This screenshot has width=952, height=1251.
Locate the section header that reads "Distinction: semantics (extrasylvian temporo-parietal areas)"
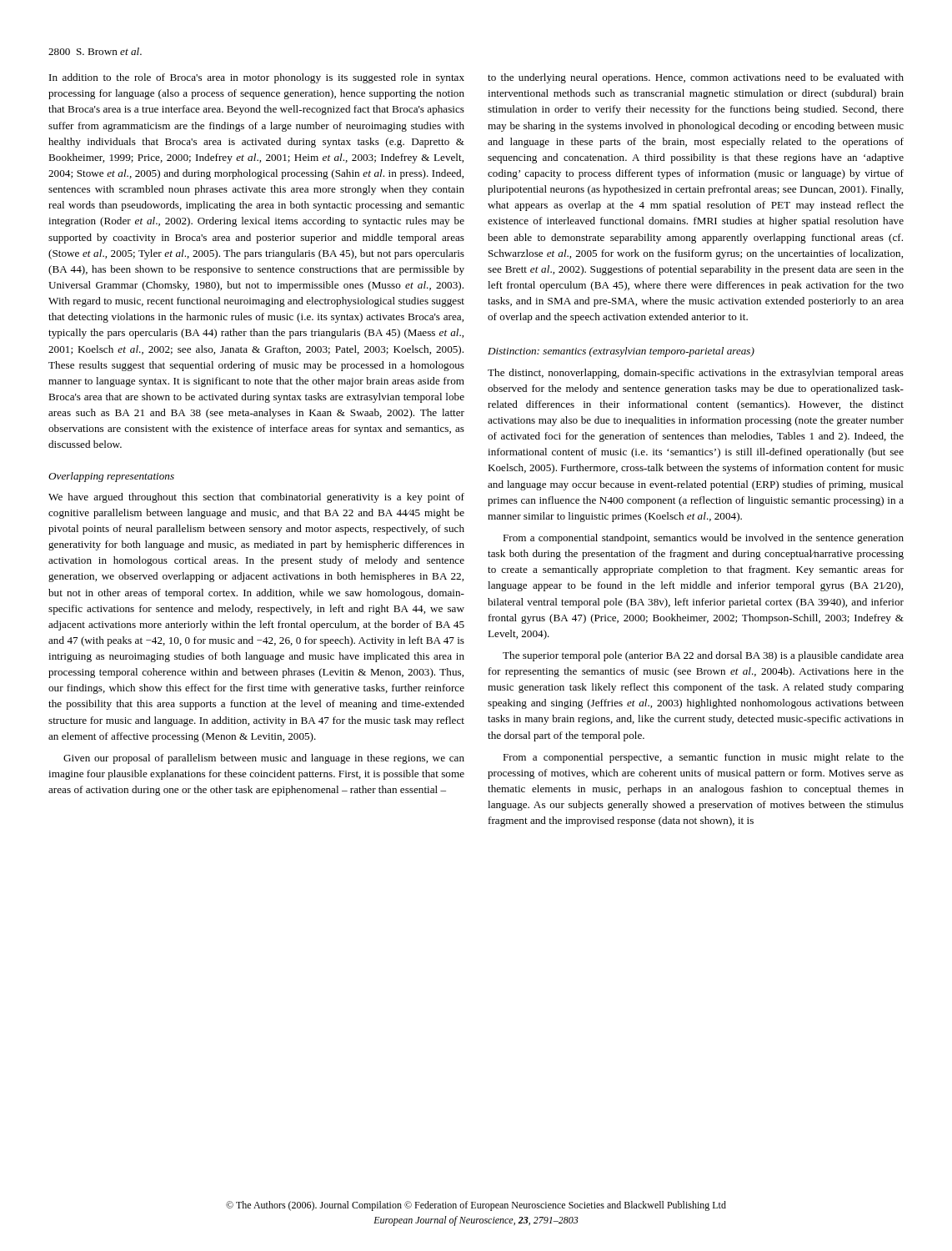(x=696, y=351)
